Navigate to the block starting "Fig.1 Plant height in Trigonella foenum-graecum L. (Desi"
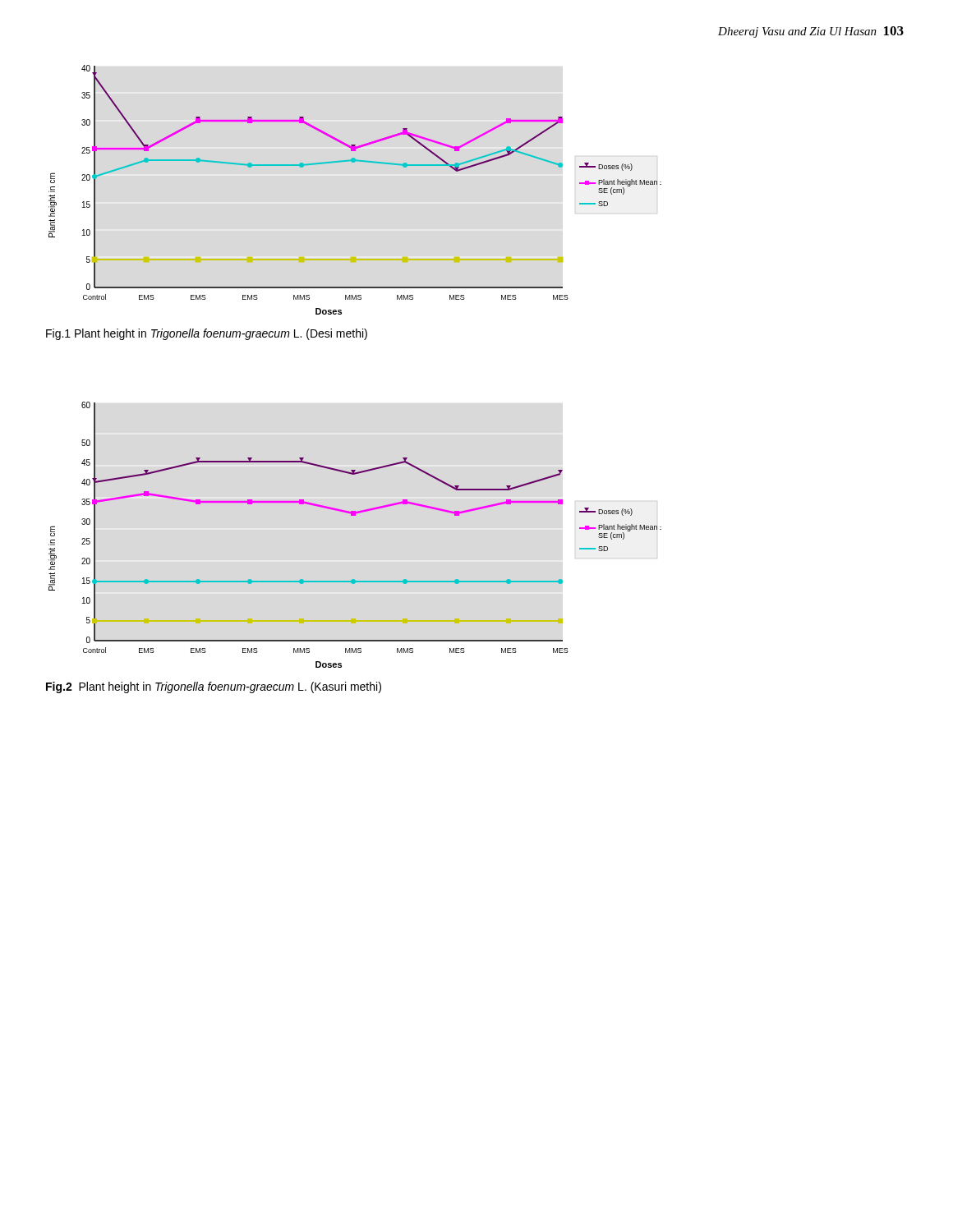This screenshot has height=1232, width=953. pos(207,333)
